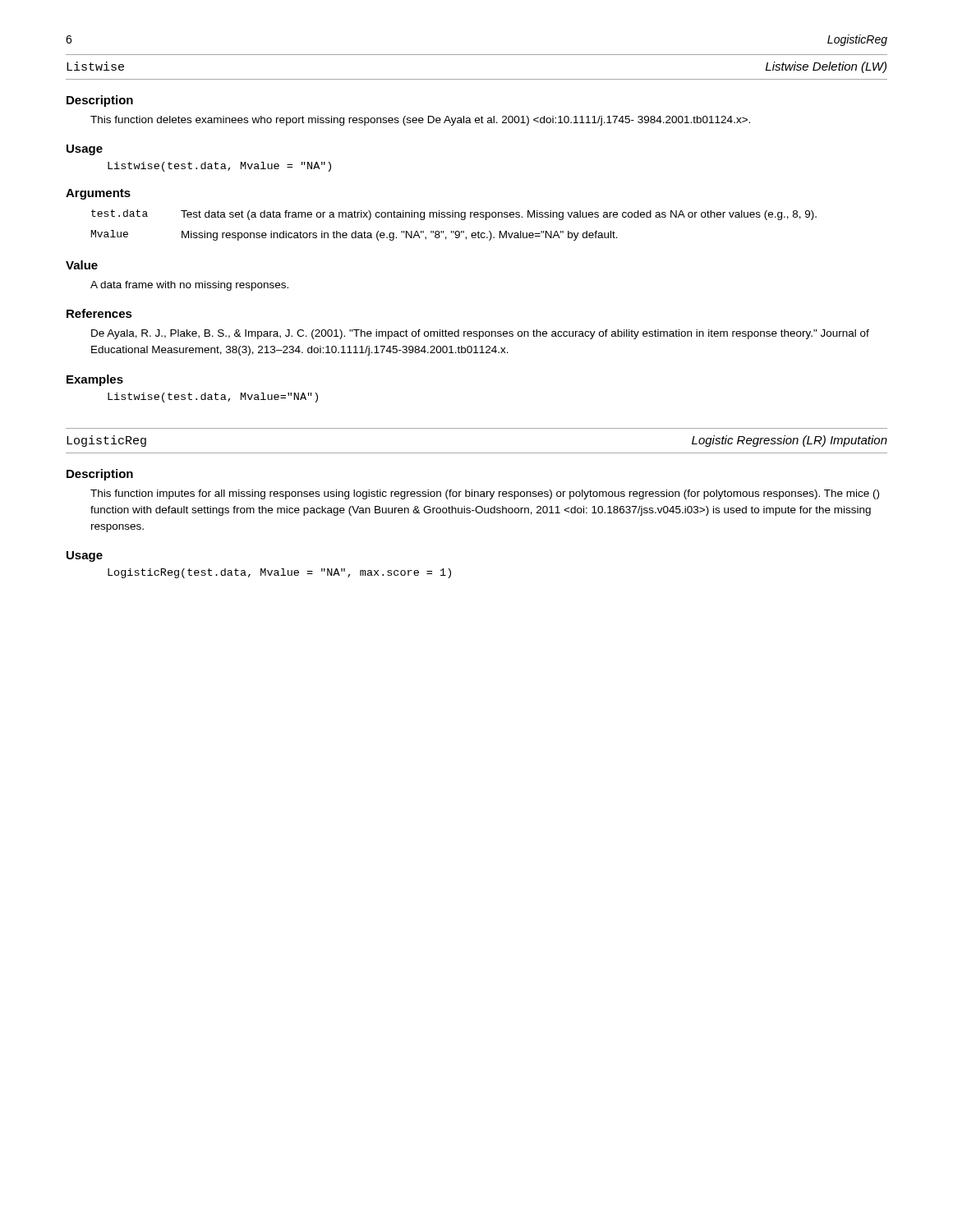Click the passage that begins "LogisticReg(test.data, Mvalue = "NA","

[x=280, y=573]
